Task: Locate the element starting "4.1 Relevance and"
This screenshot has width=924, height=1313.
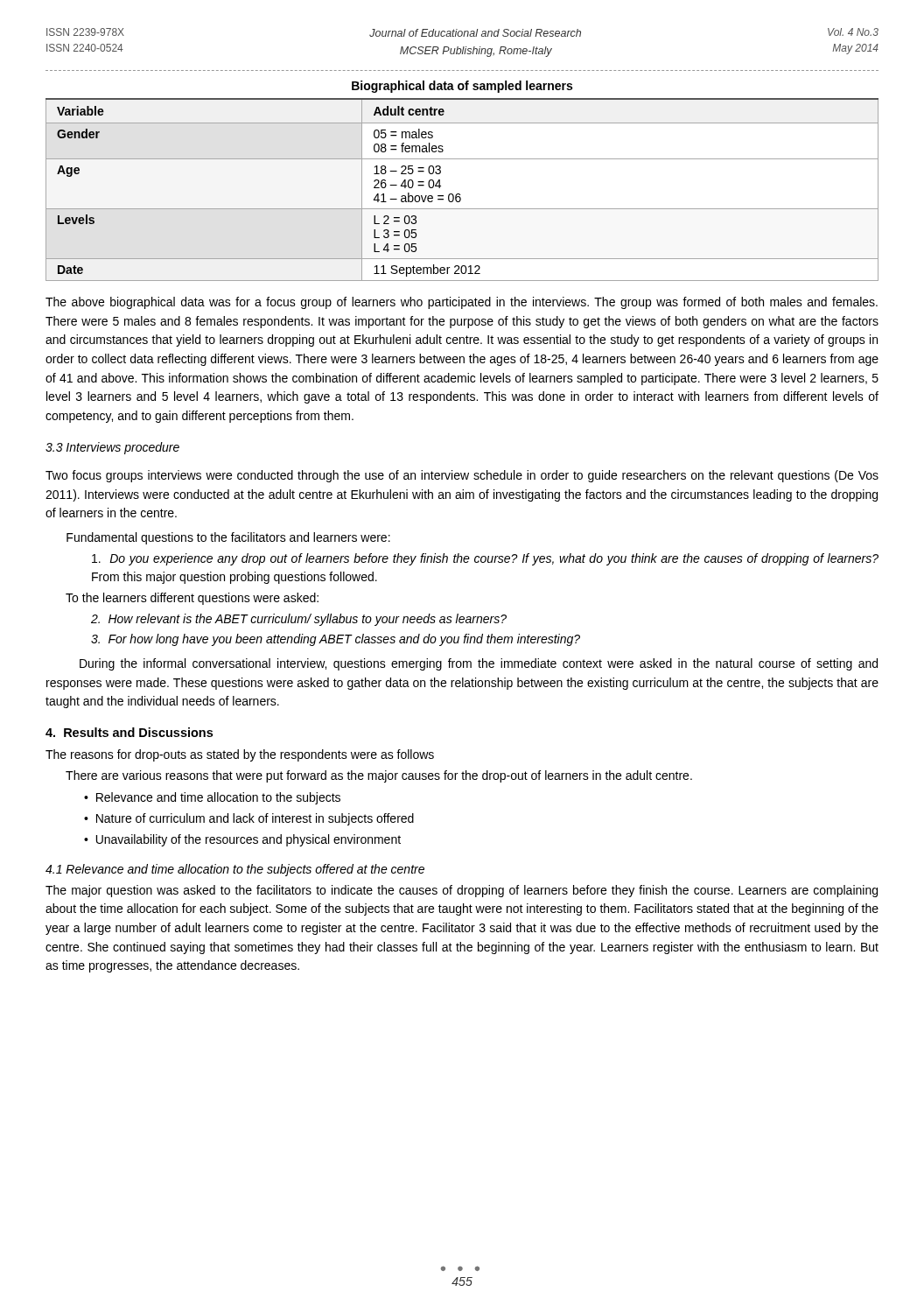Action: tap(235, 869)
